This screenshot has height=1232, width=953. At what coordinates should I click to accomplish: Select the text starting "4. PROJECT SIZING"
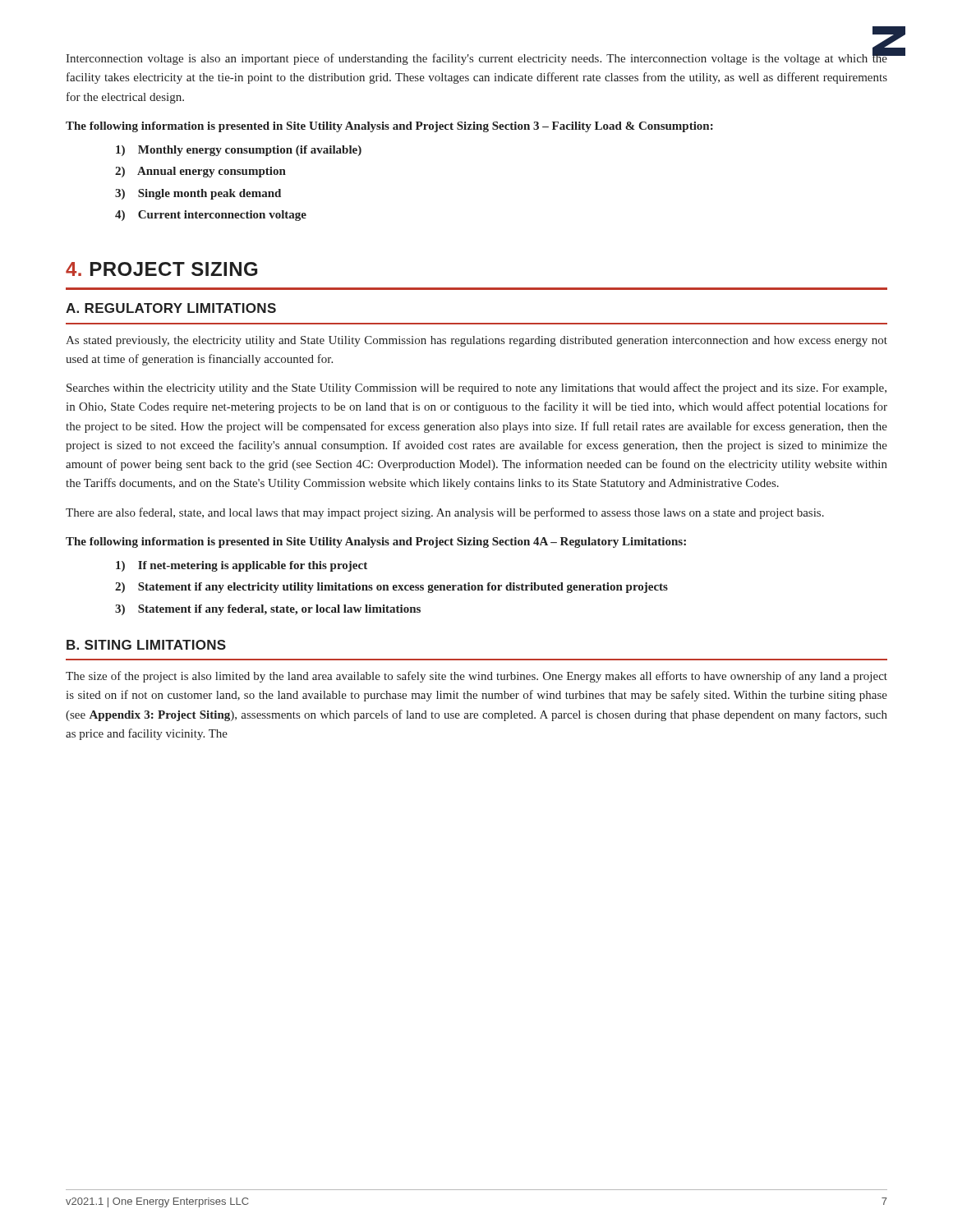(x=161, y=269)
